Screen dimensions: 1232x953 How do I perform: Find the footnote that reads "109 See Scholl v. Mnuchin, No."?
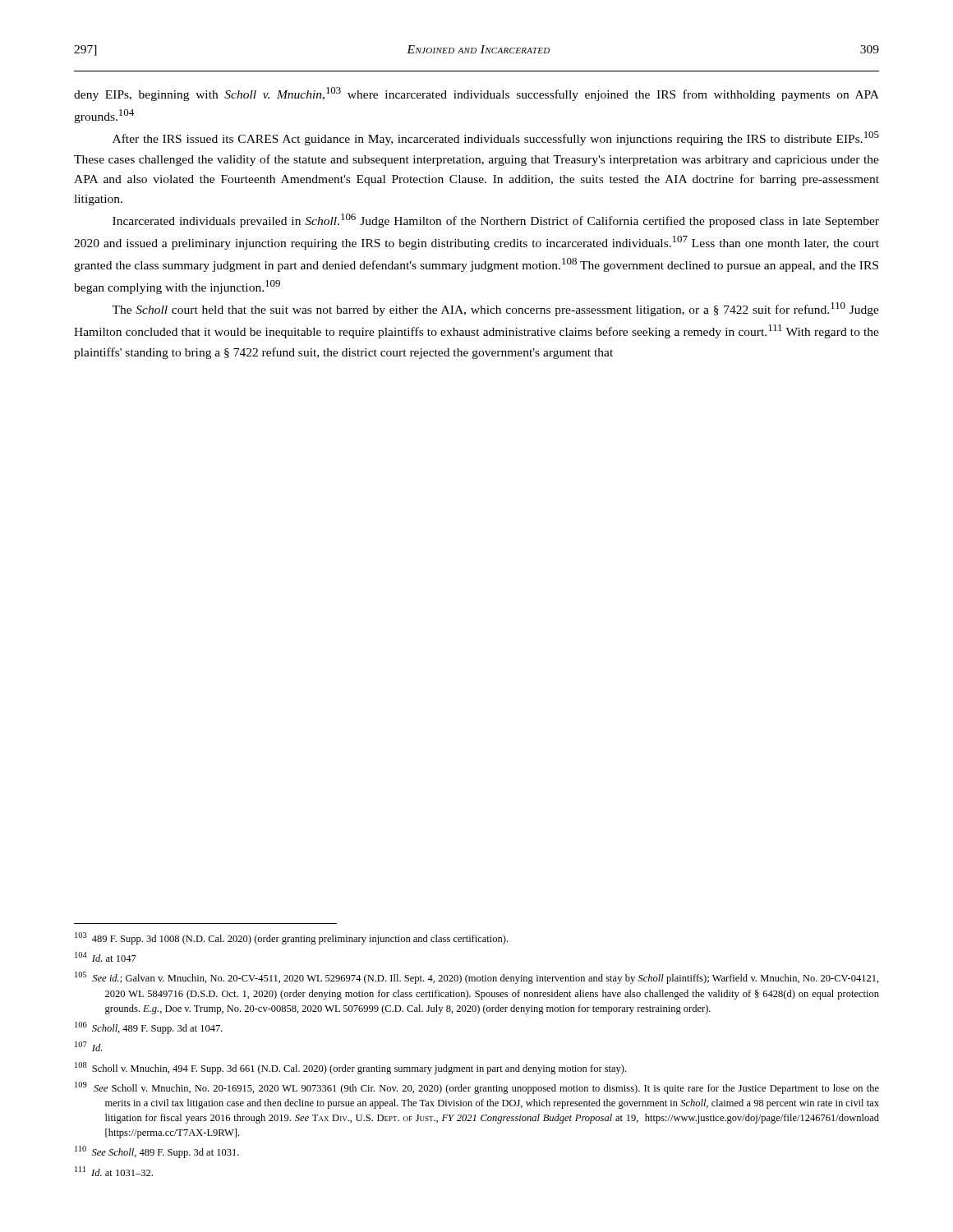click(476, 1109)
